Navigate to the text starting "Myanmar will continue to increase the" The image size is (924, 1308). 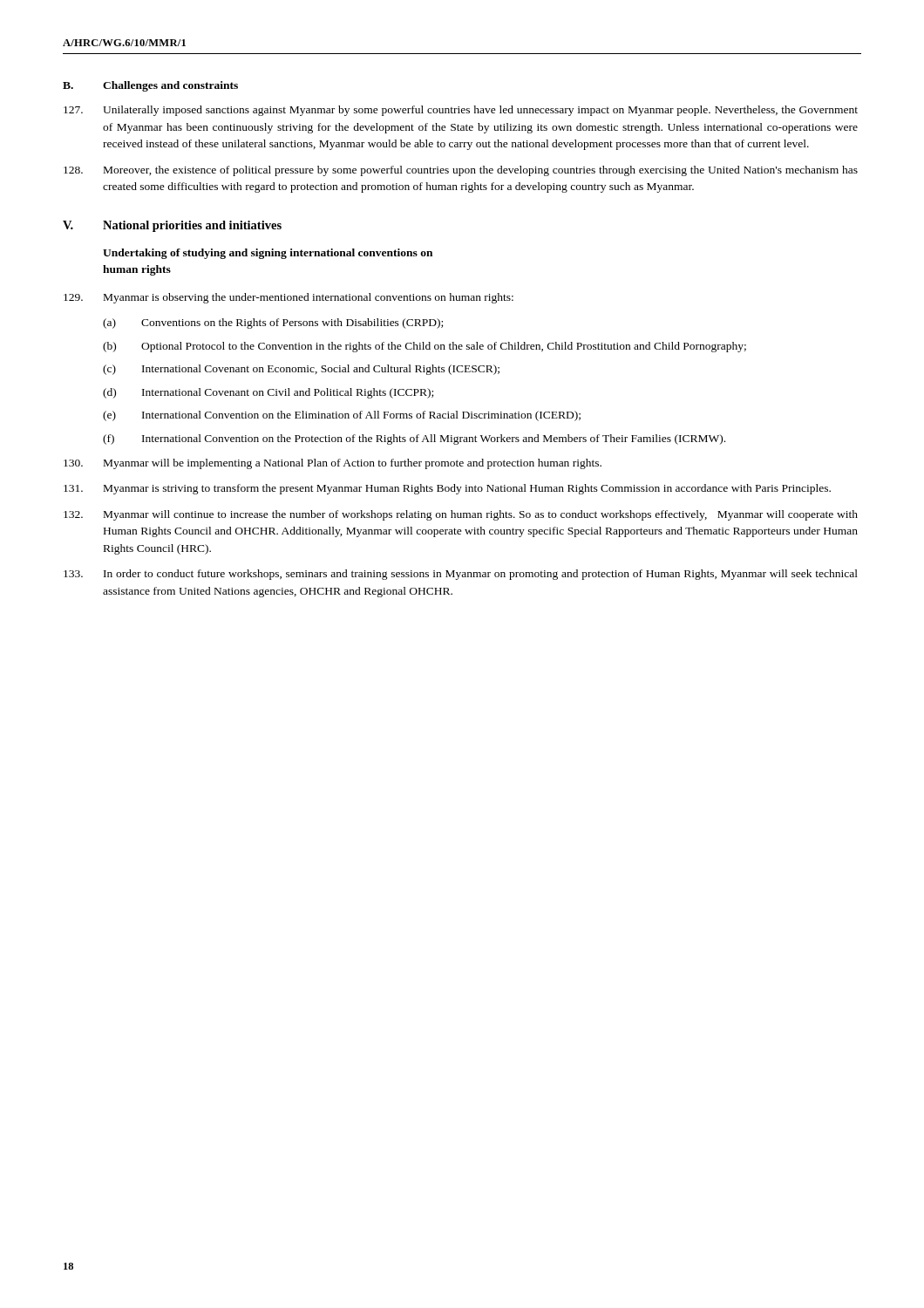tap(460, 531)
